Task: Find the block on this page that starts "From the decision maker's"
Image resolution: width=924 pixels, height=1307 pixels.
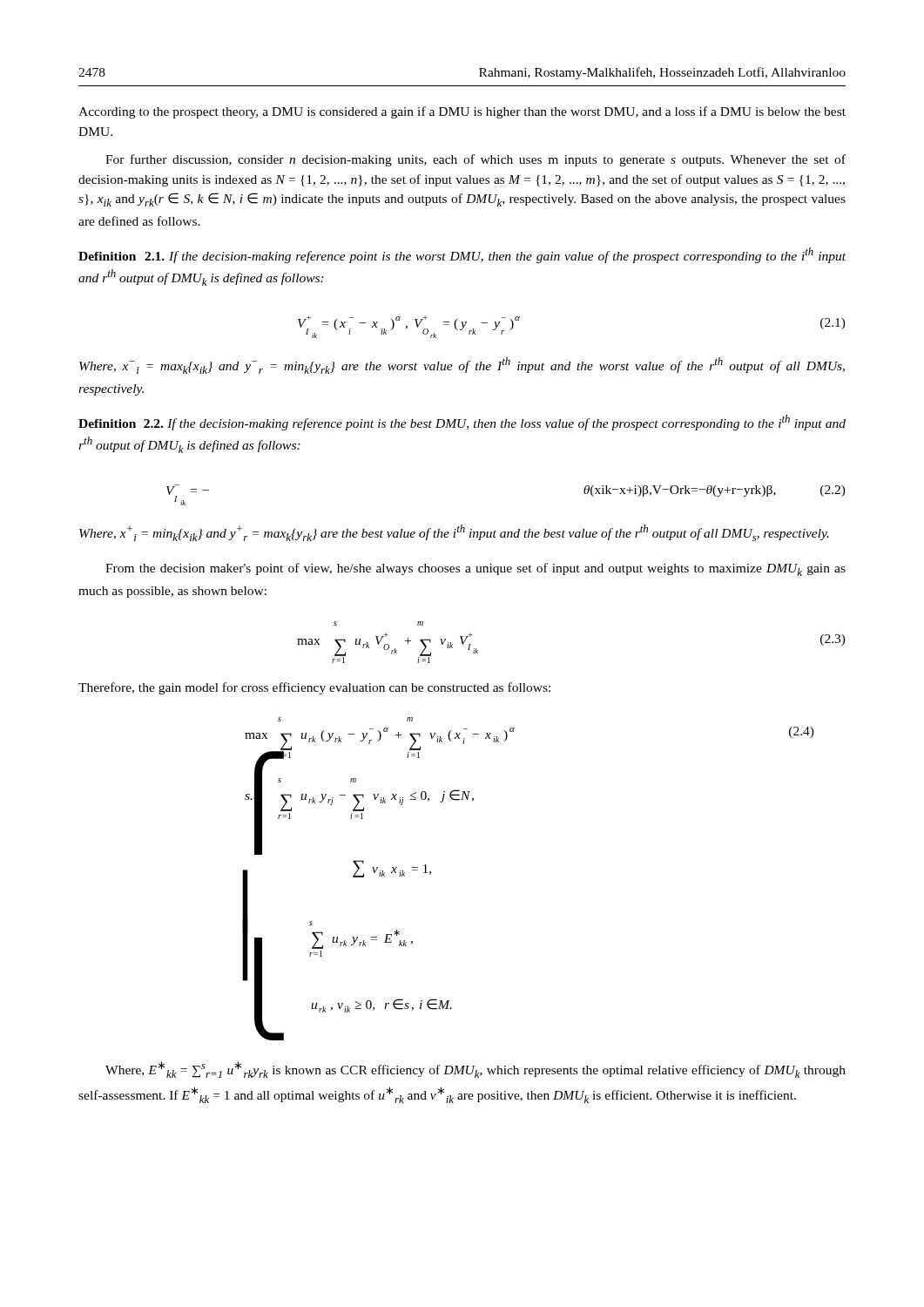Action: [x=462, y=580]
